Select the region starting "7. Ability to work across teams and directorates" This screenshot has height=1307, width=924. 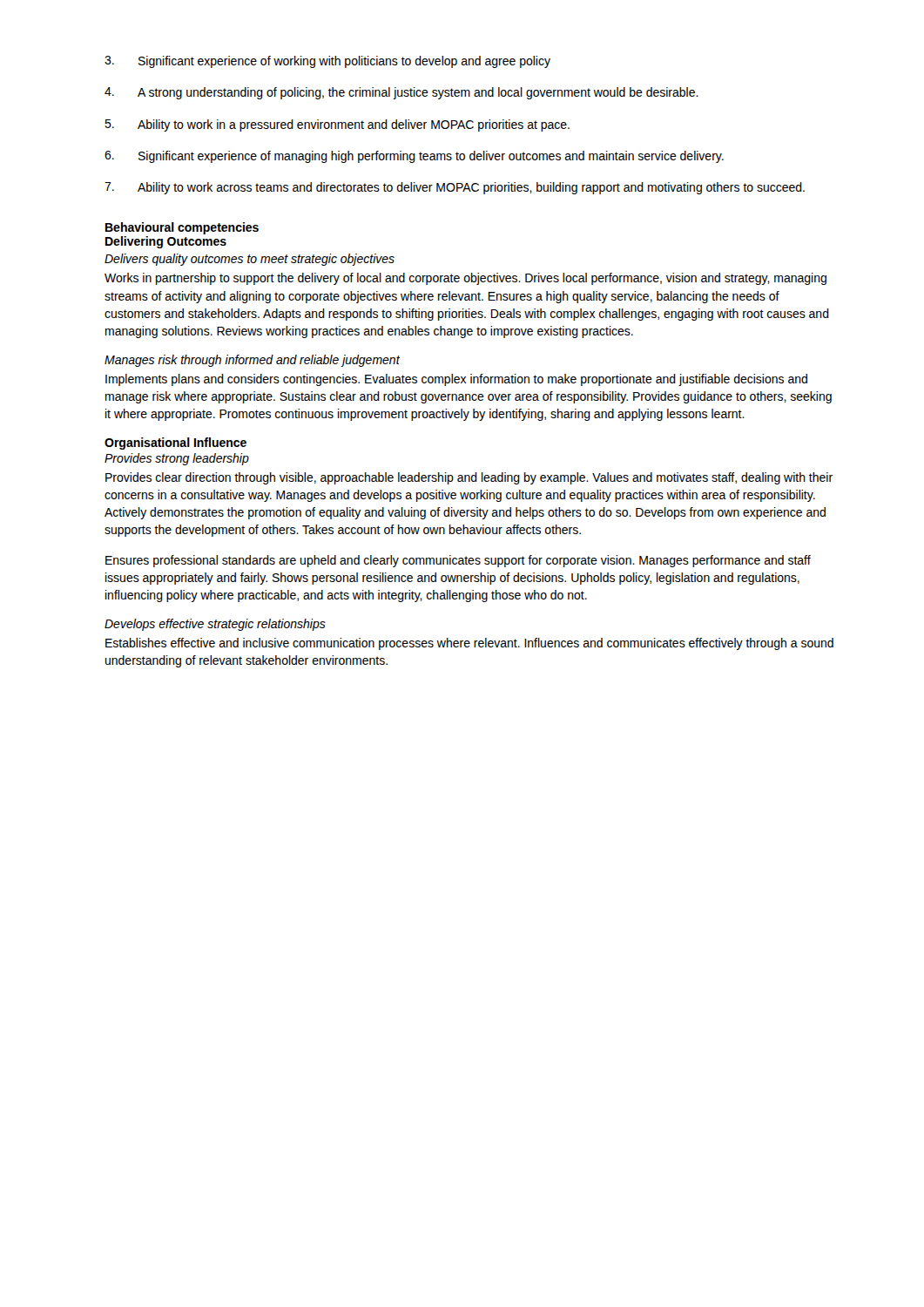click(471, 188)
